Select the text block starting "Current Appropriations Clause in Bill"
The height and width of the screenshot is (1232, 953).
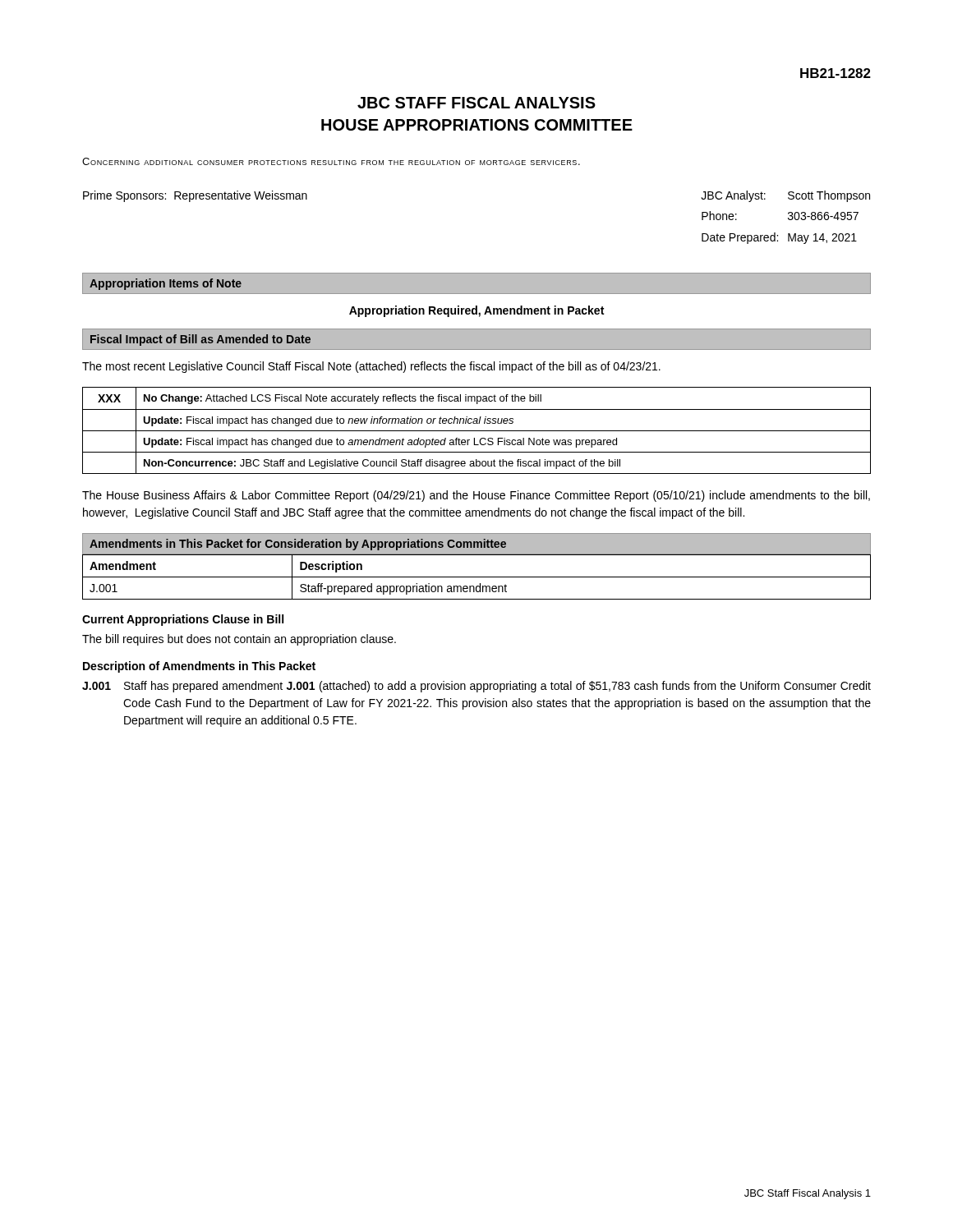tap(183, 619)
